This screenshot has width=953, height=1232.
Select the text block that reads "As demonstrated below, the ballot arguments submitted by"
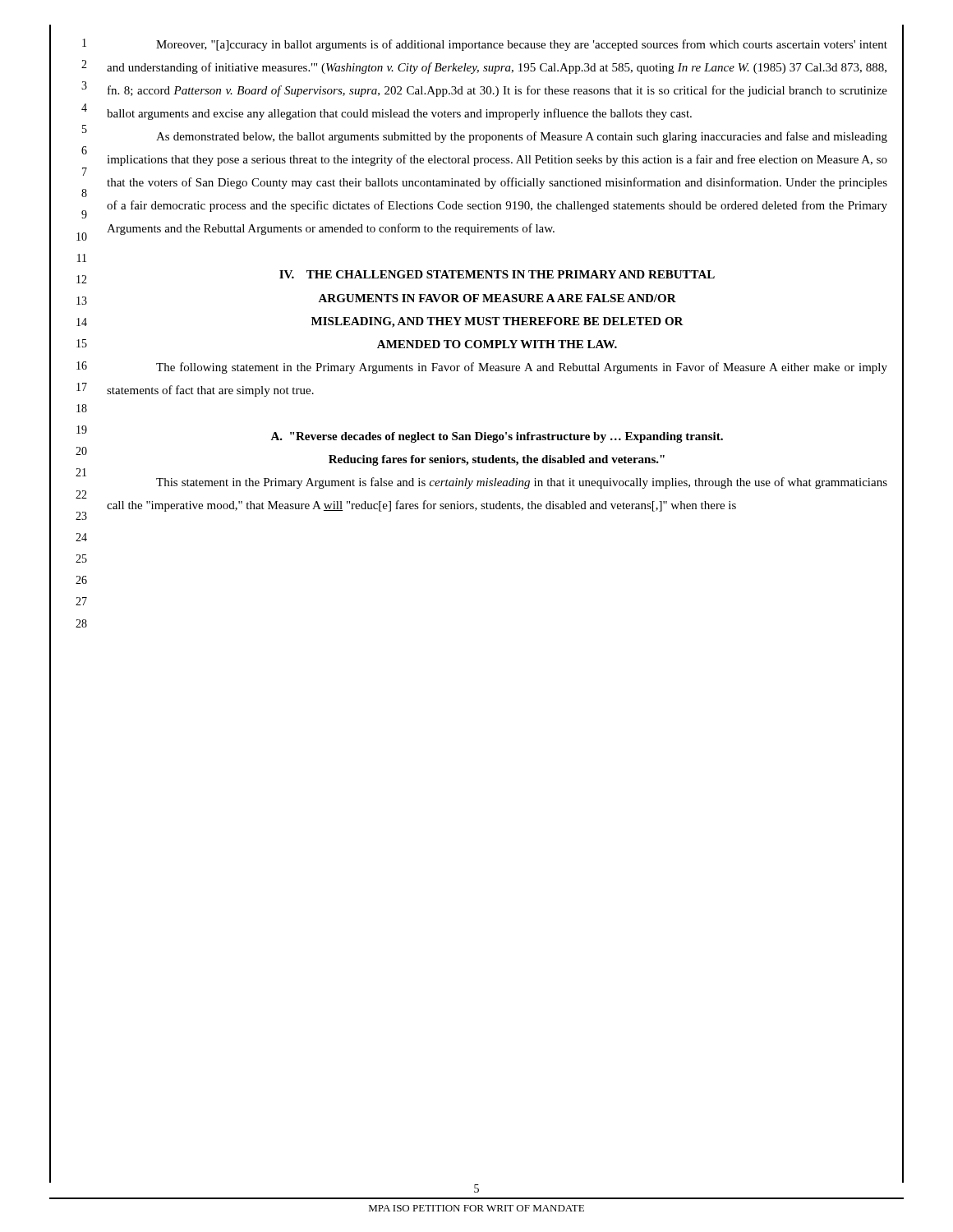pos(497,183)
